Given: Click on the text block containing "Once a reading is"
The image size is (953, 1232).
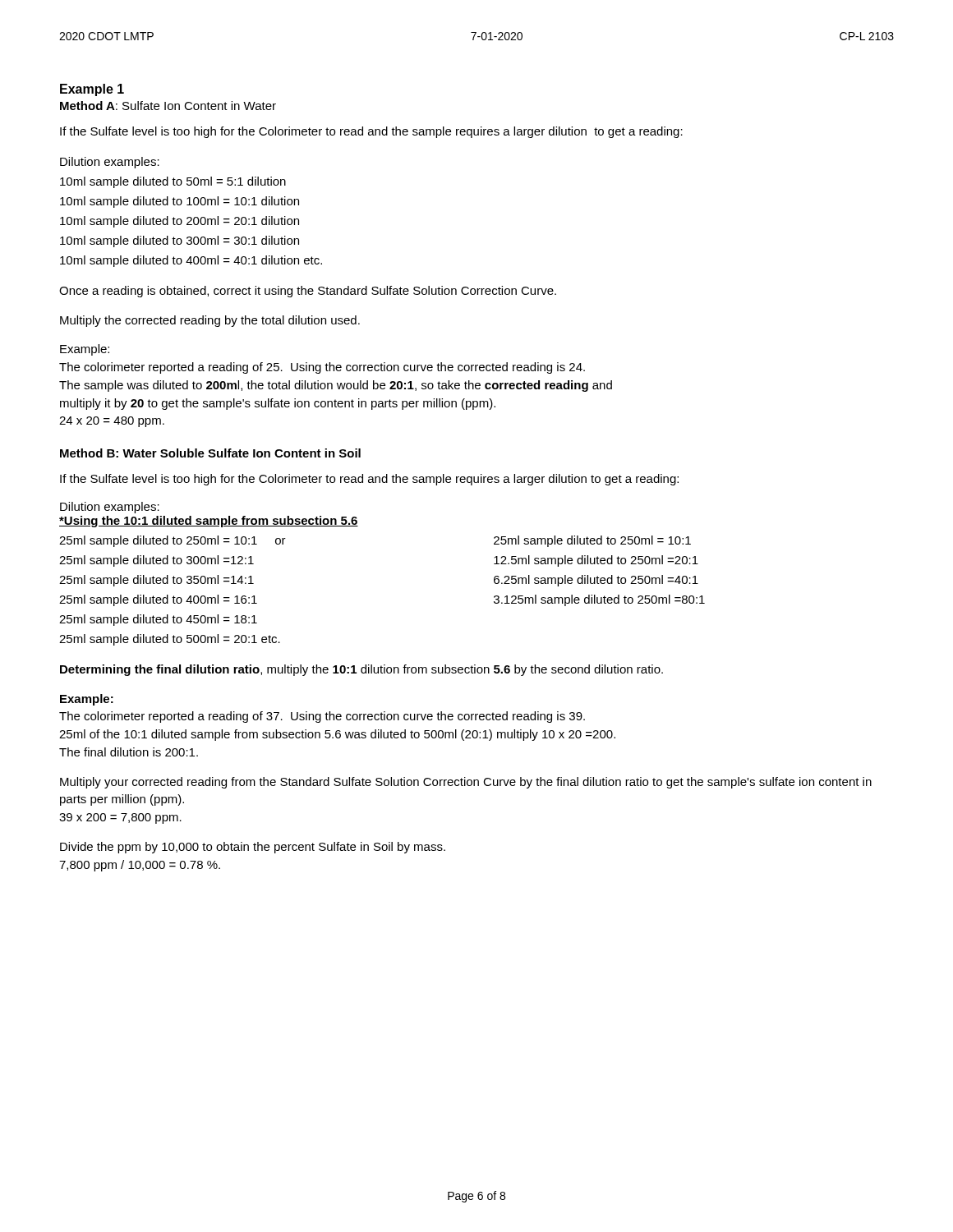Looking at the screenshot, I should pos(308,290).
